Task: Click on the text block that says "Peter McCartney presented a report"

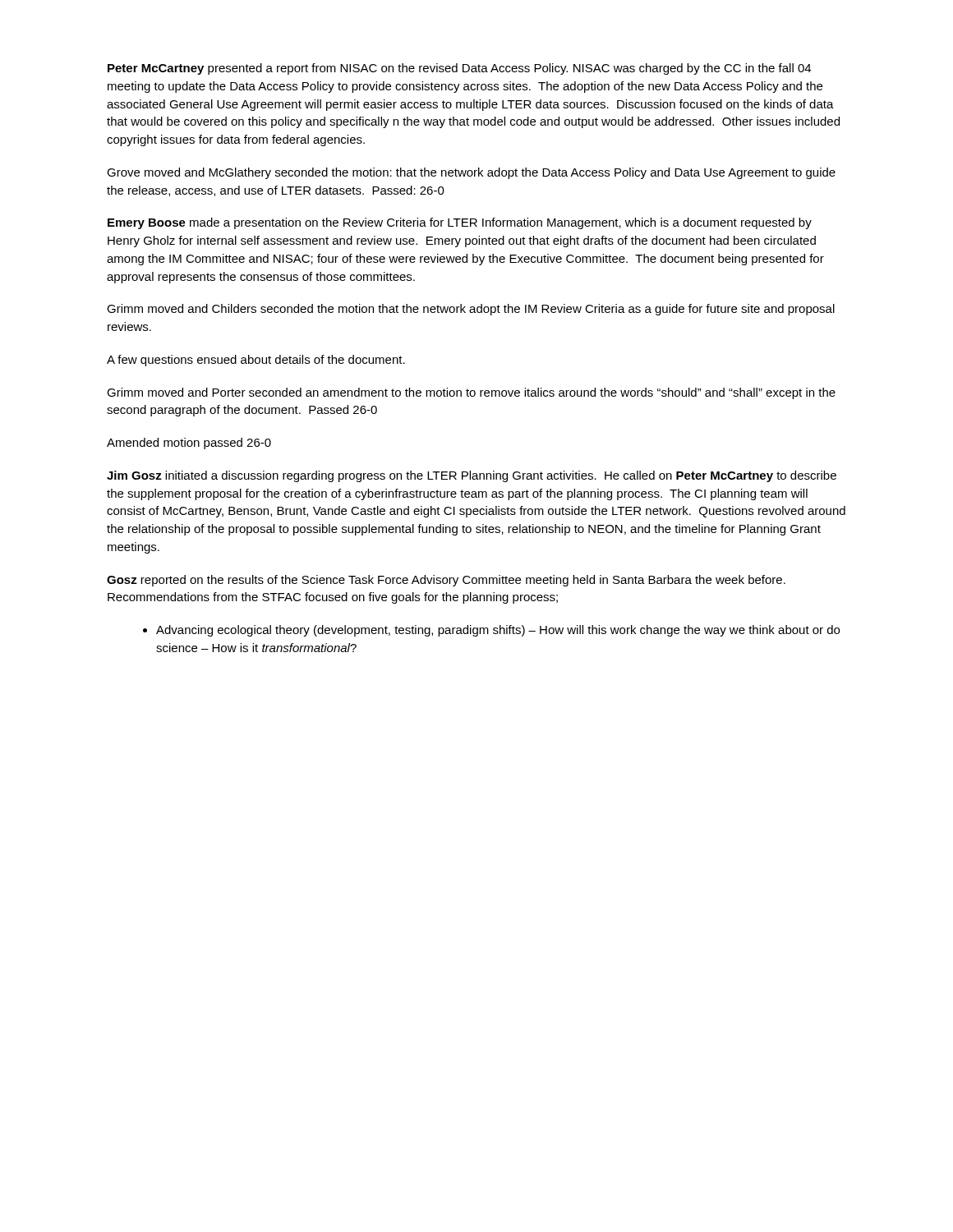Action: click(x=474, y=103)
